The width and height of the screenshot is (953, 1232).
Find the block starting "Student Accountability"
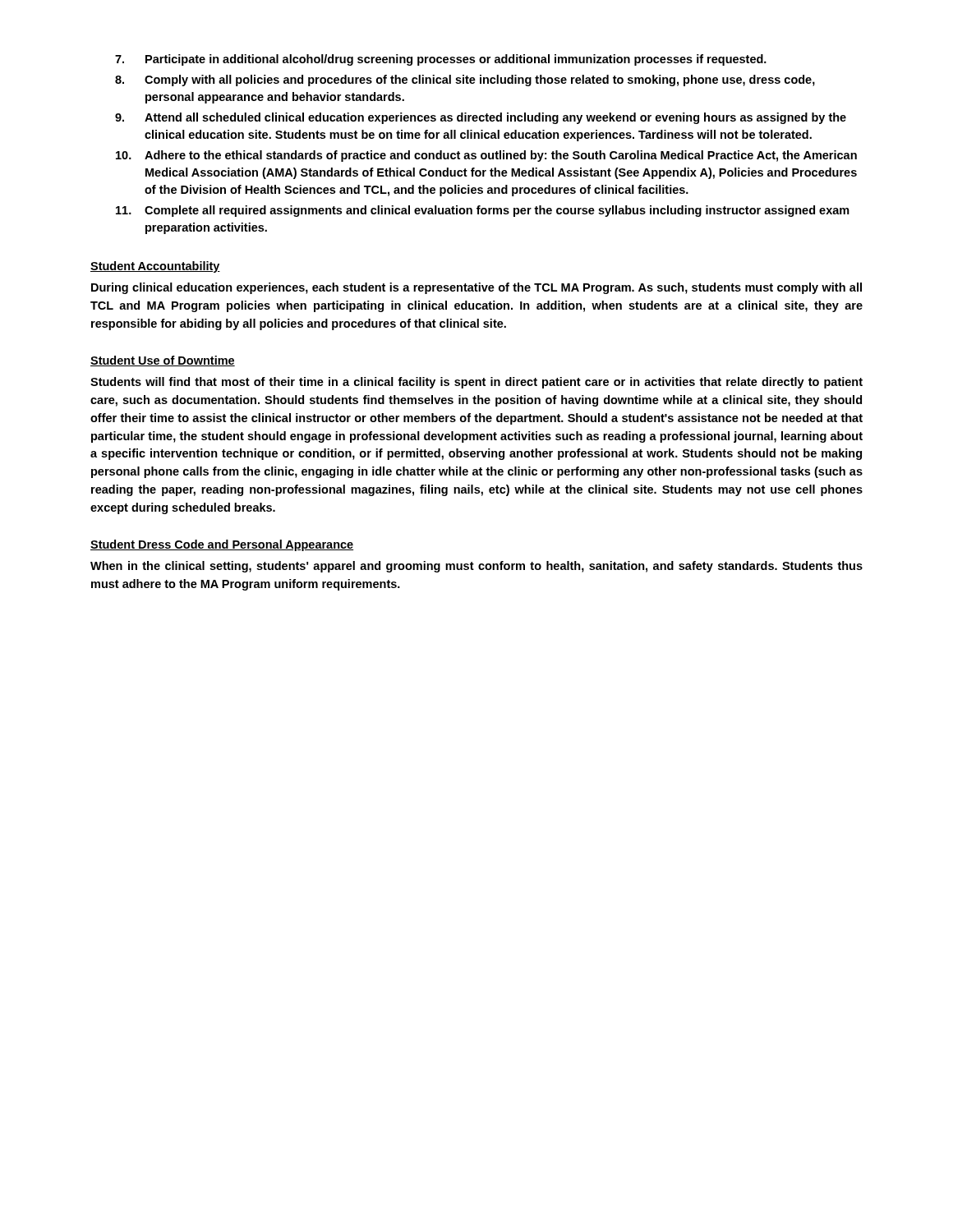coord(155,266)
